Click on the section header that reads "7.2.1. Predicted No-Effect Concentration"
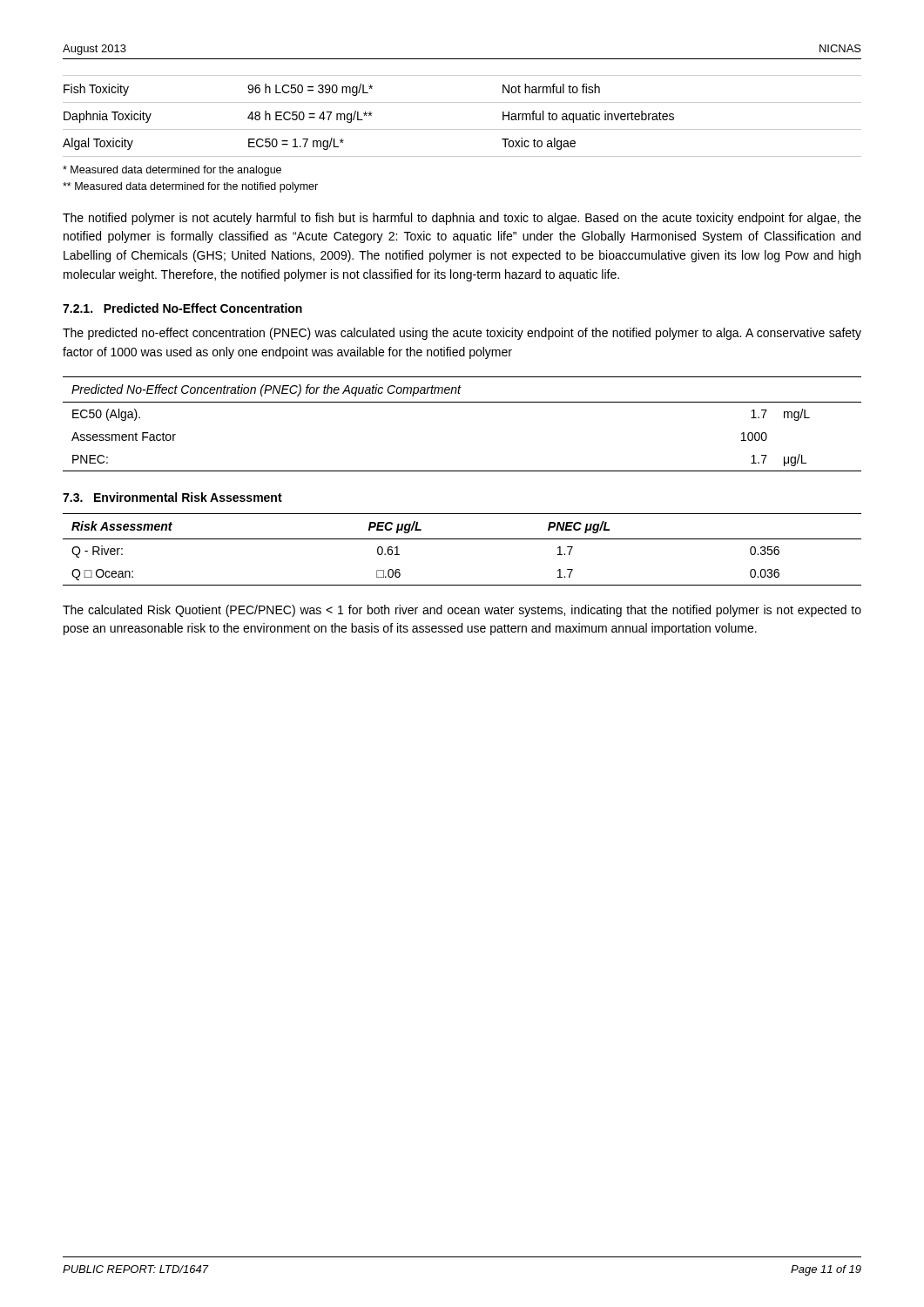This screenshot has width=924, height=1307. [x=183, y=309]
